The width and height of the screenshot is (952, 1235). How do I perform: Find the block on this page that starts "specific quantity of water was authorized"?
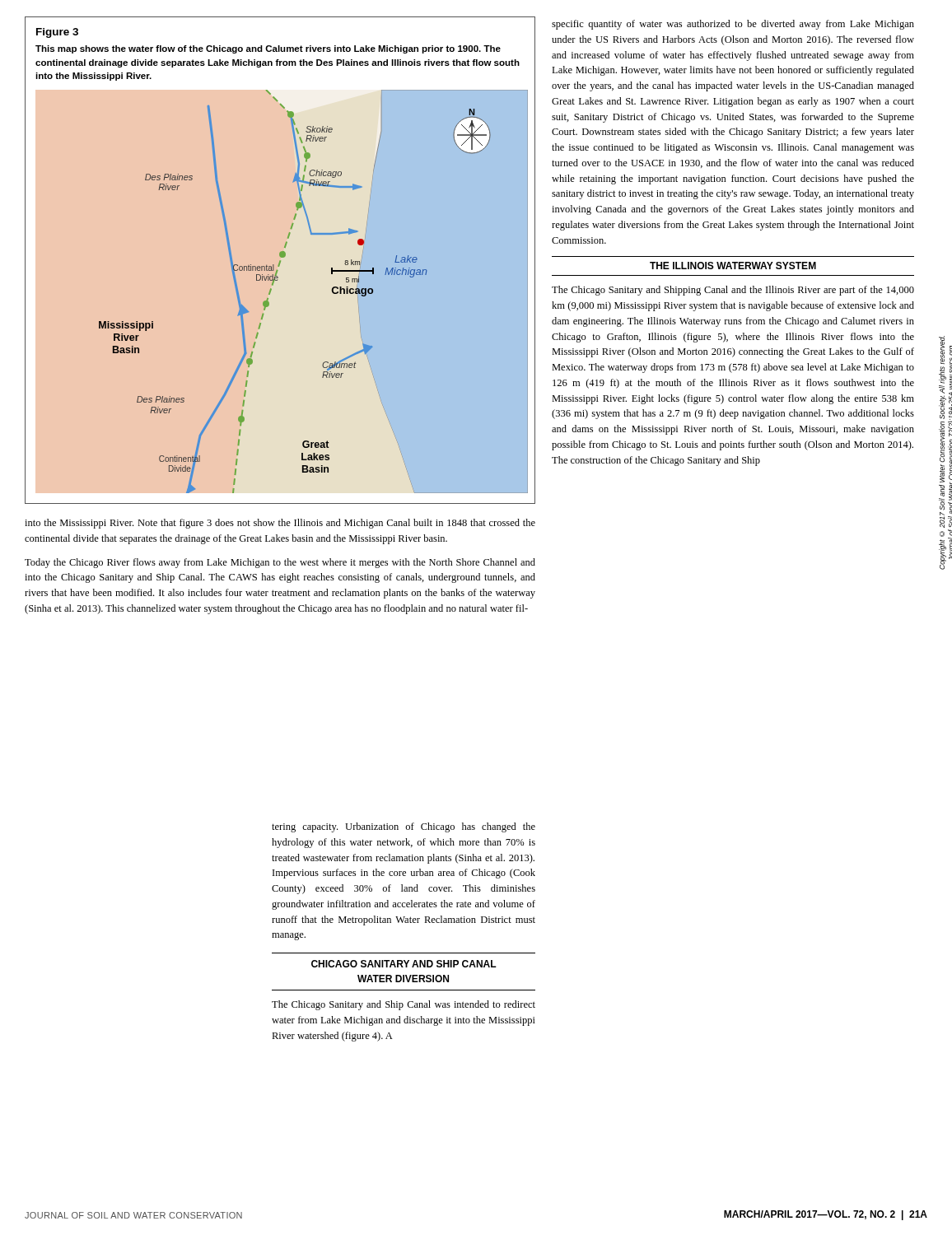point(733,132)
